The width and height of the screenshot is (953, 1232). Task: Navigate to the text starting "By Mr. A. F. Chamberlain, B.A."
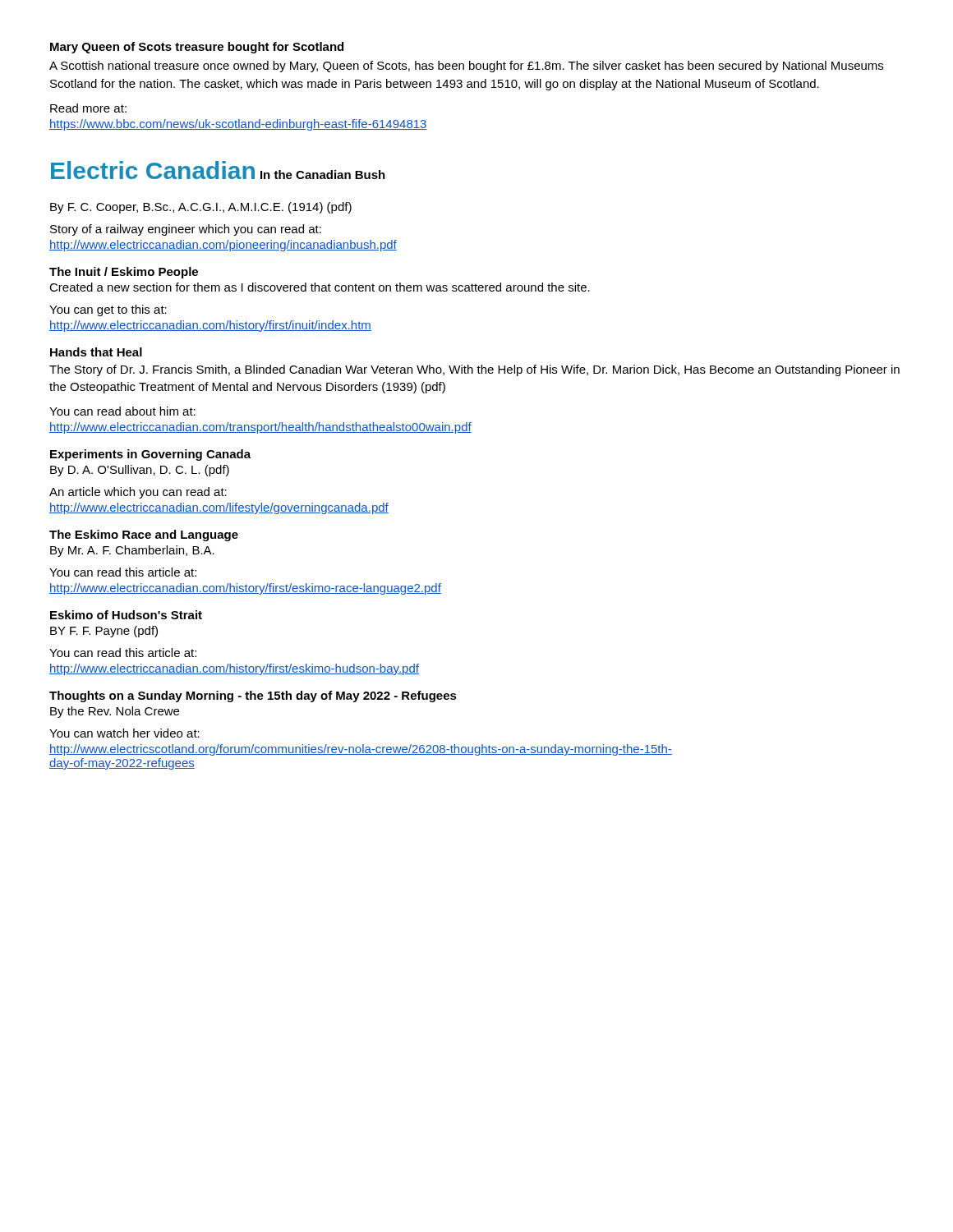point(132,550)
